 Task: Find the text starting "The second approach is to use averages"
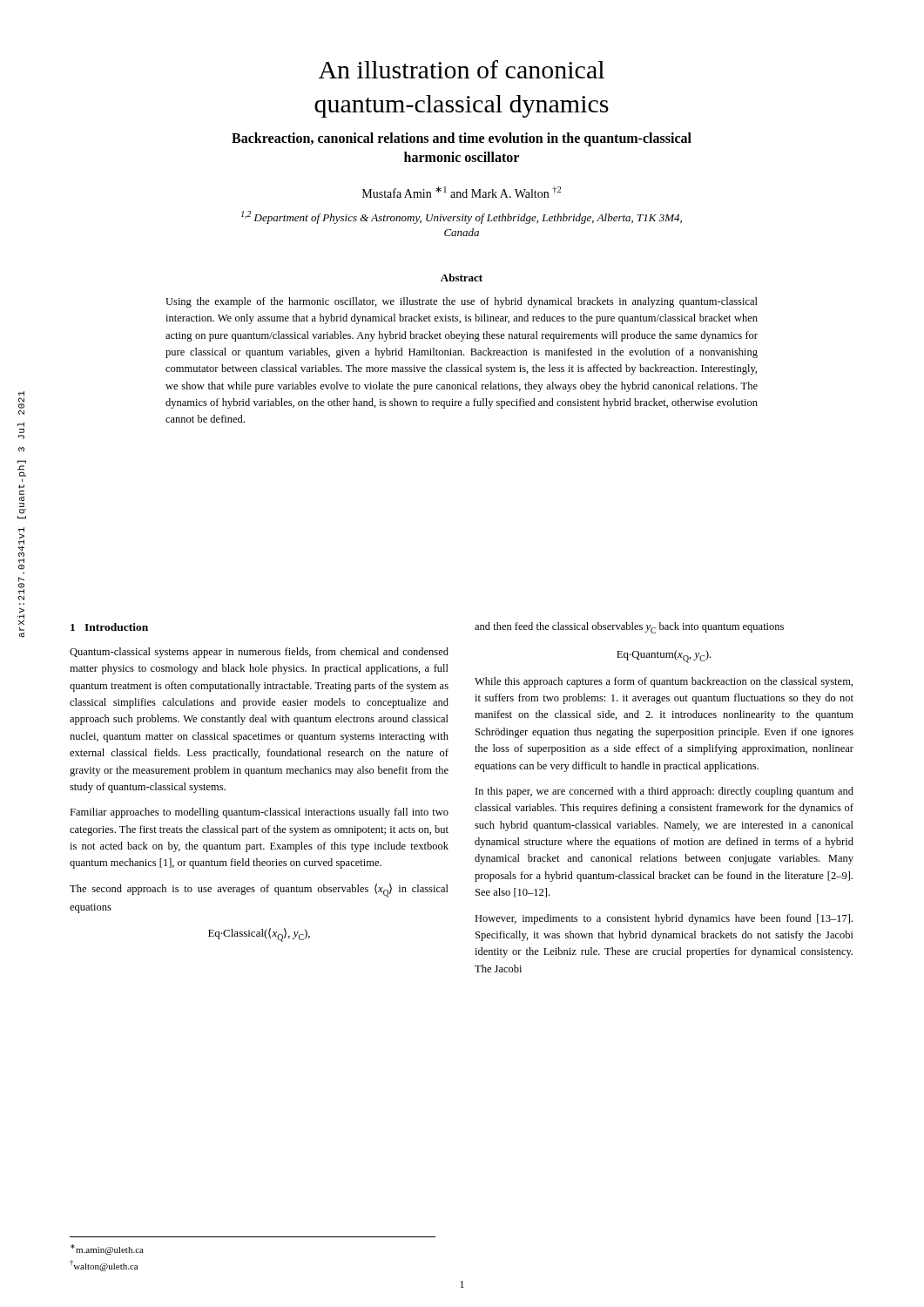coord(259,898)
